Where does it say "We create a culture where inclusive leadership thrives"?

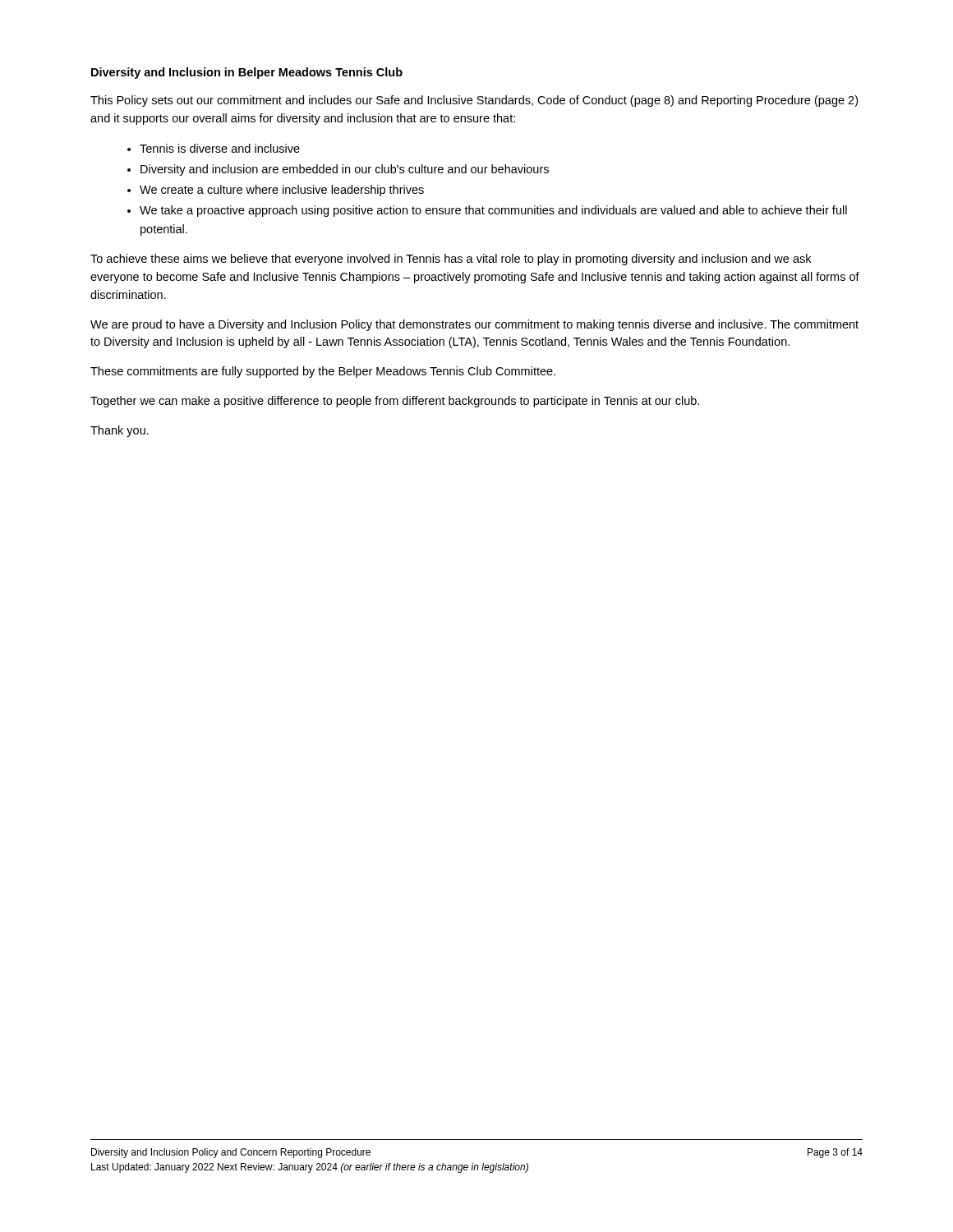point(282,190)
